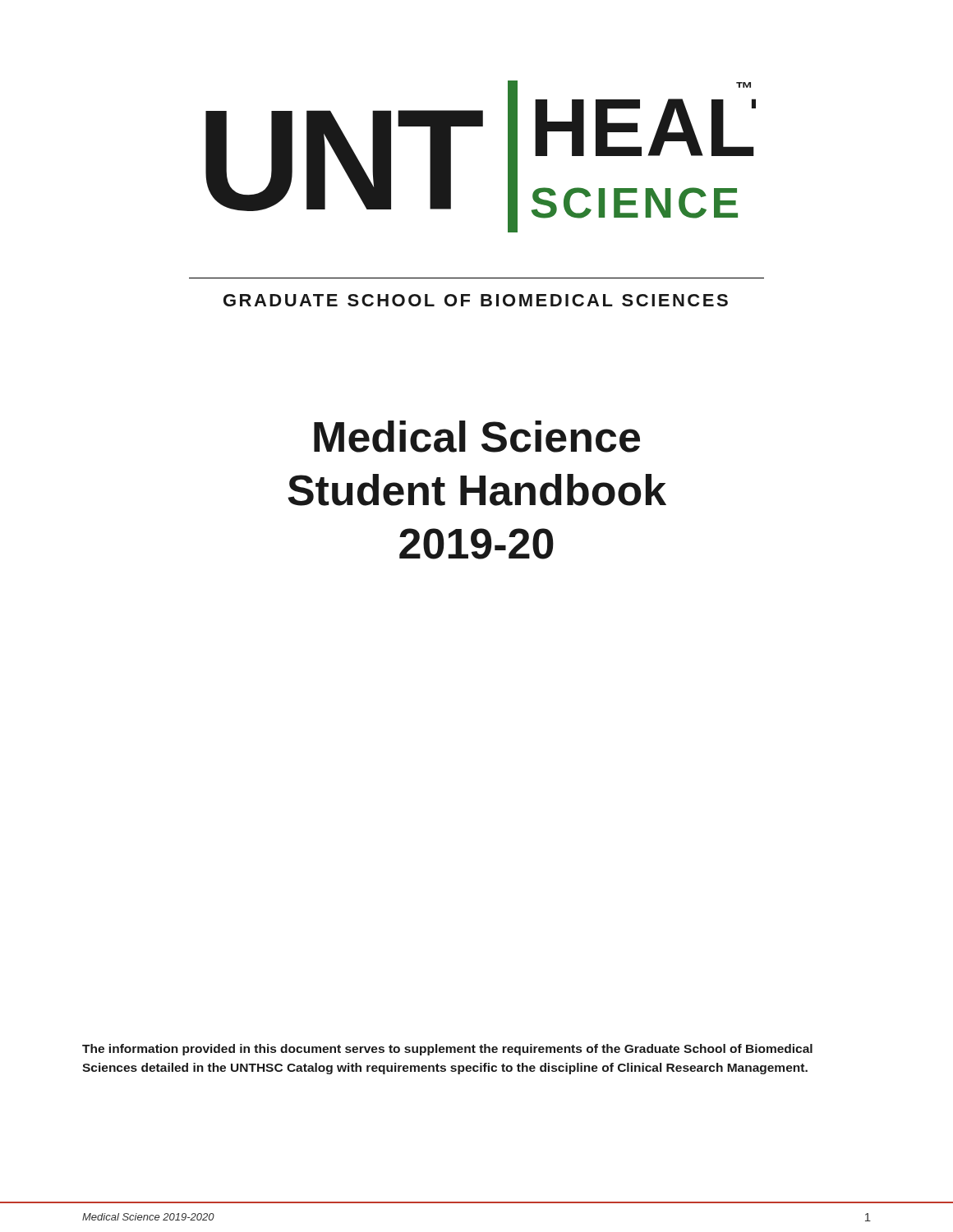953x1232 pixels.
Task: Click on the logo
Action: pyautogui.click(x=476, y=156)
